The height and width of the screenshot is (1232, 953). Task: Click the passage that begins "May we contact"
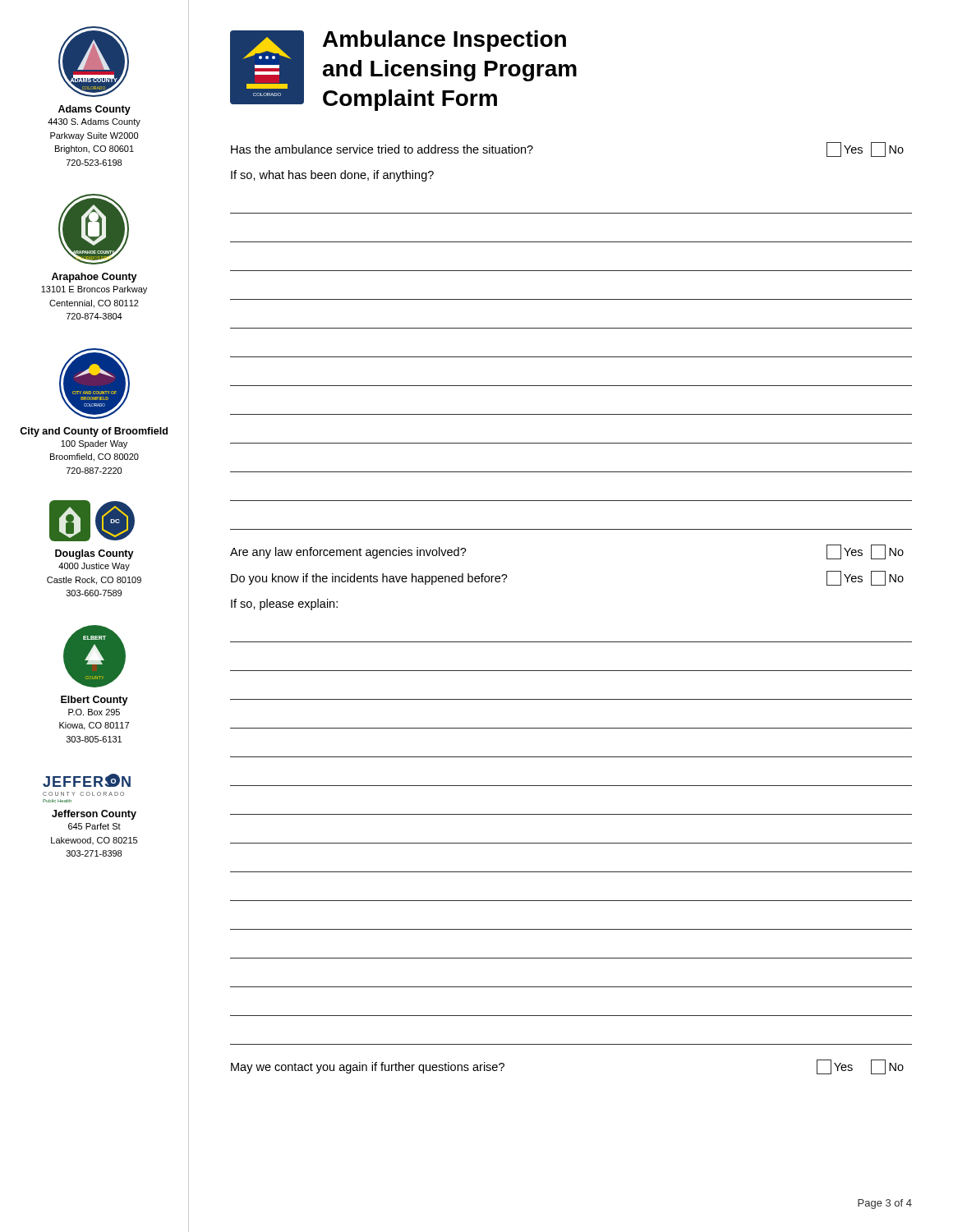point(364,1066)
